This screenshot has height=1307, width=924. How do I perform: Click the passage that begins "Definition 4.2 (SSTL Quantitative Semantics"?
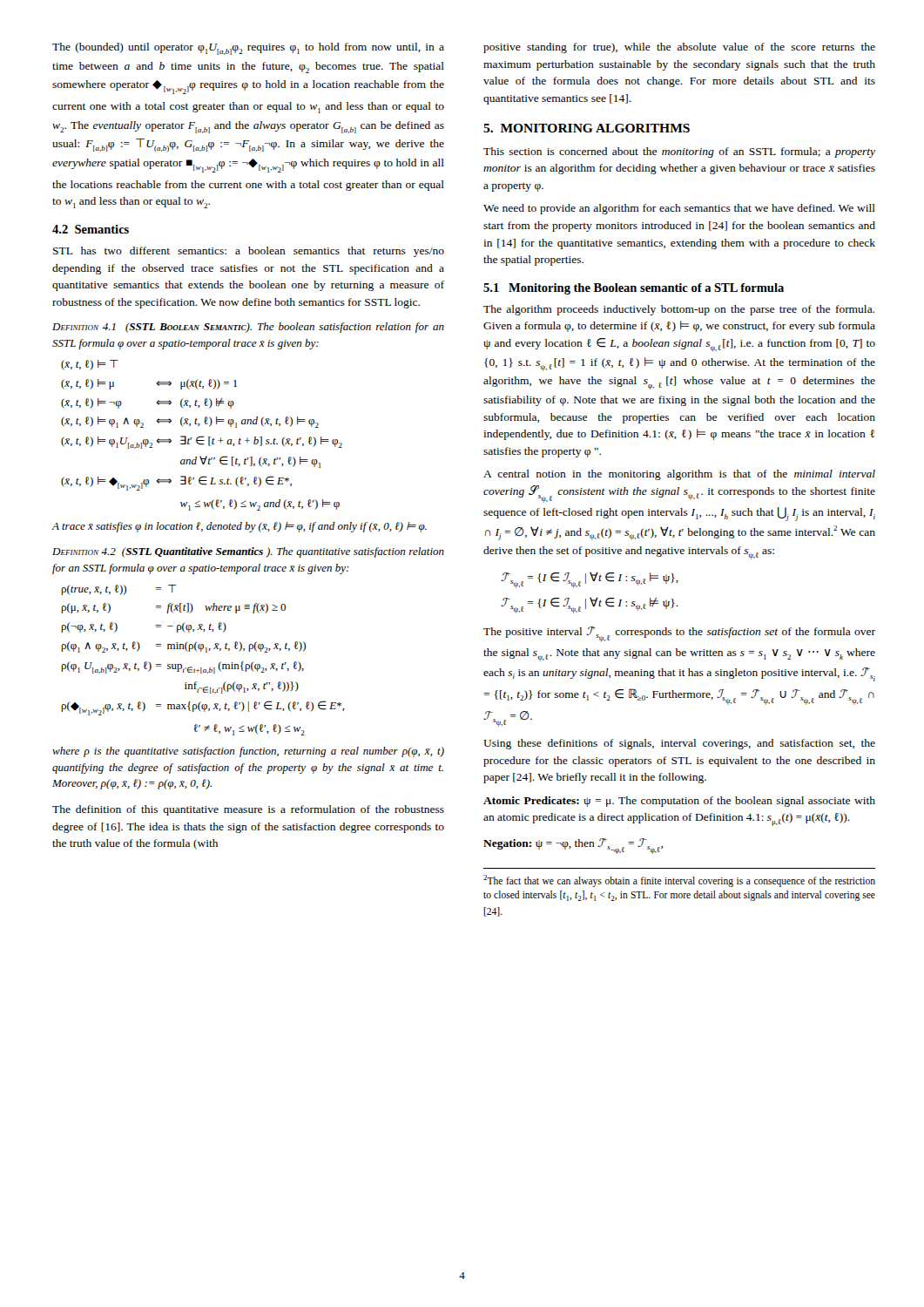pyautogui.click(x=248, y=668)
